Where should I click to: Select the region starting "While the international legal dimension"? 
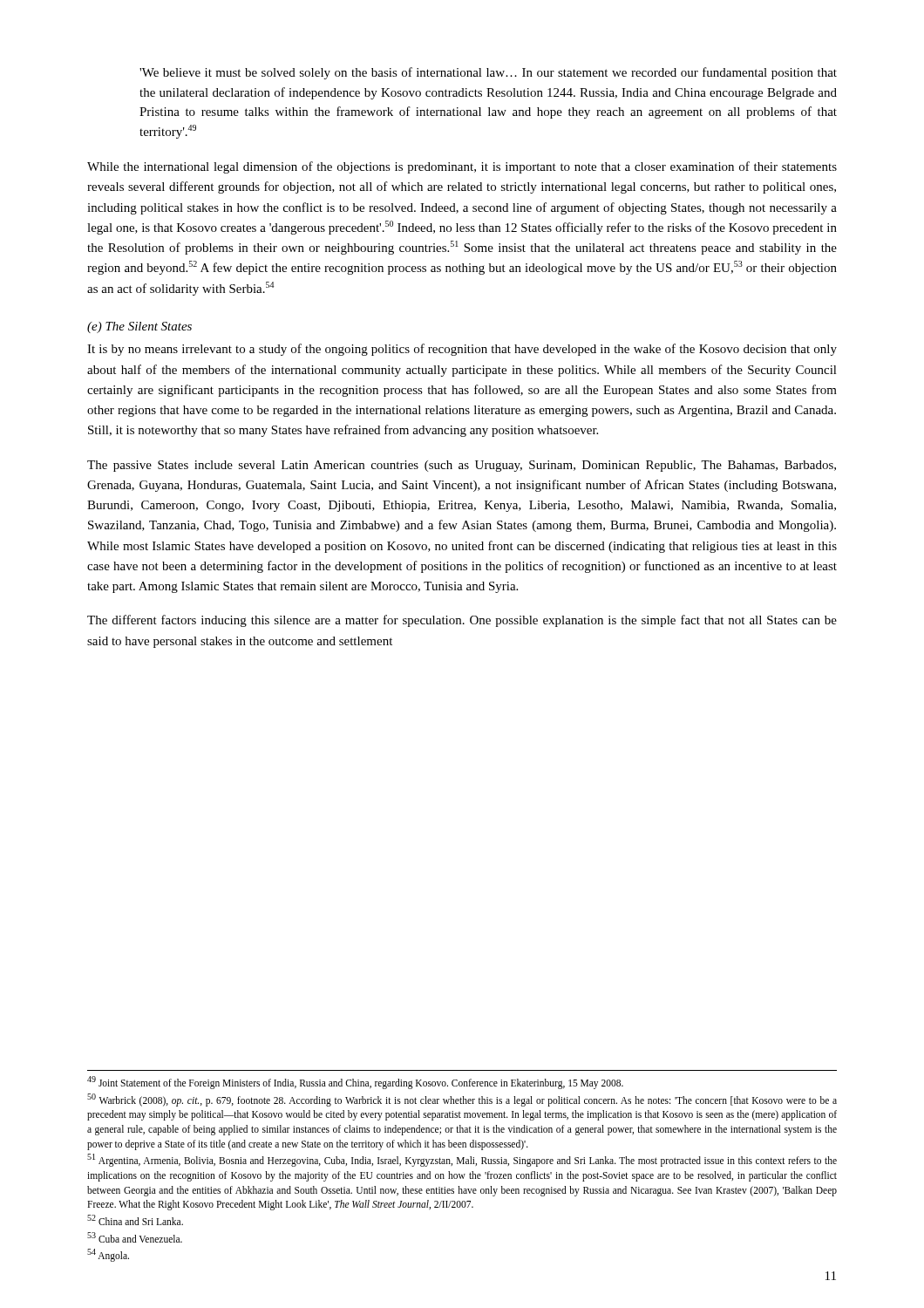pos(462,227)
